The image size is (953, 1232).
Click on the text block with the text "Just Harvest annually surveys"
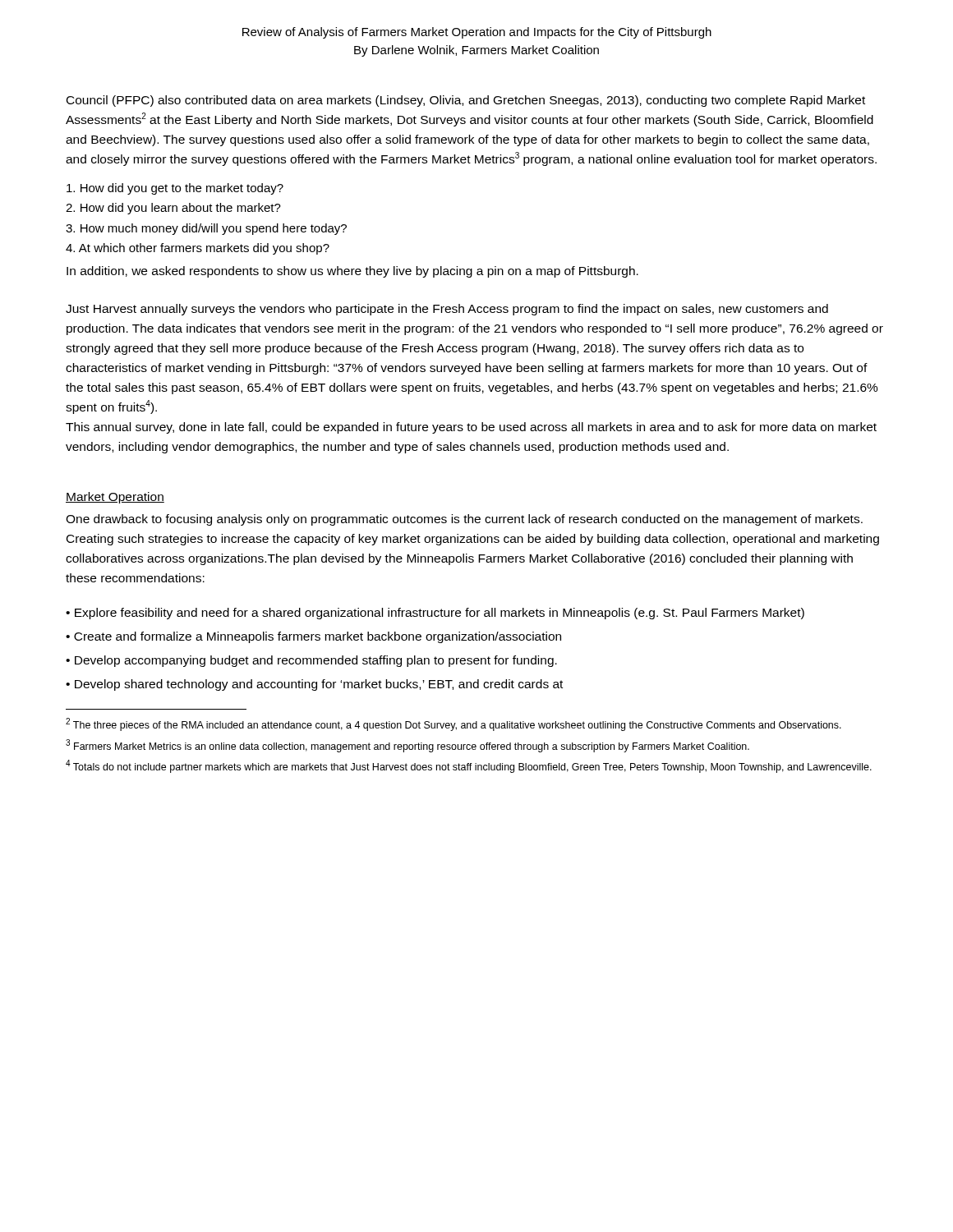[x=474, y=377]
